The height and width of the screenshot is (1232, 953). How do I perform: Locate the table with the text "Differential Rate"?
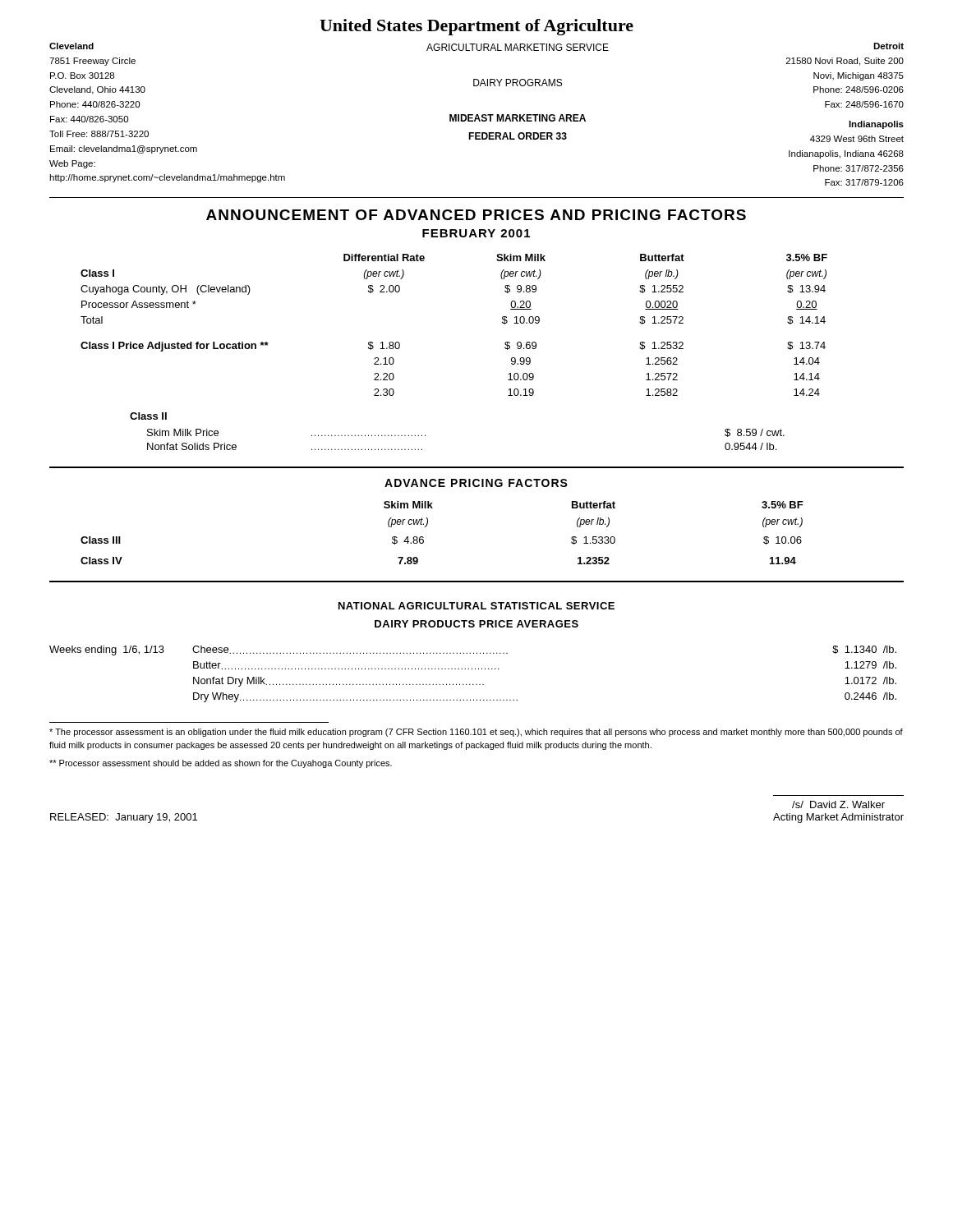[476, 352]
